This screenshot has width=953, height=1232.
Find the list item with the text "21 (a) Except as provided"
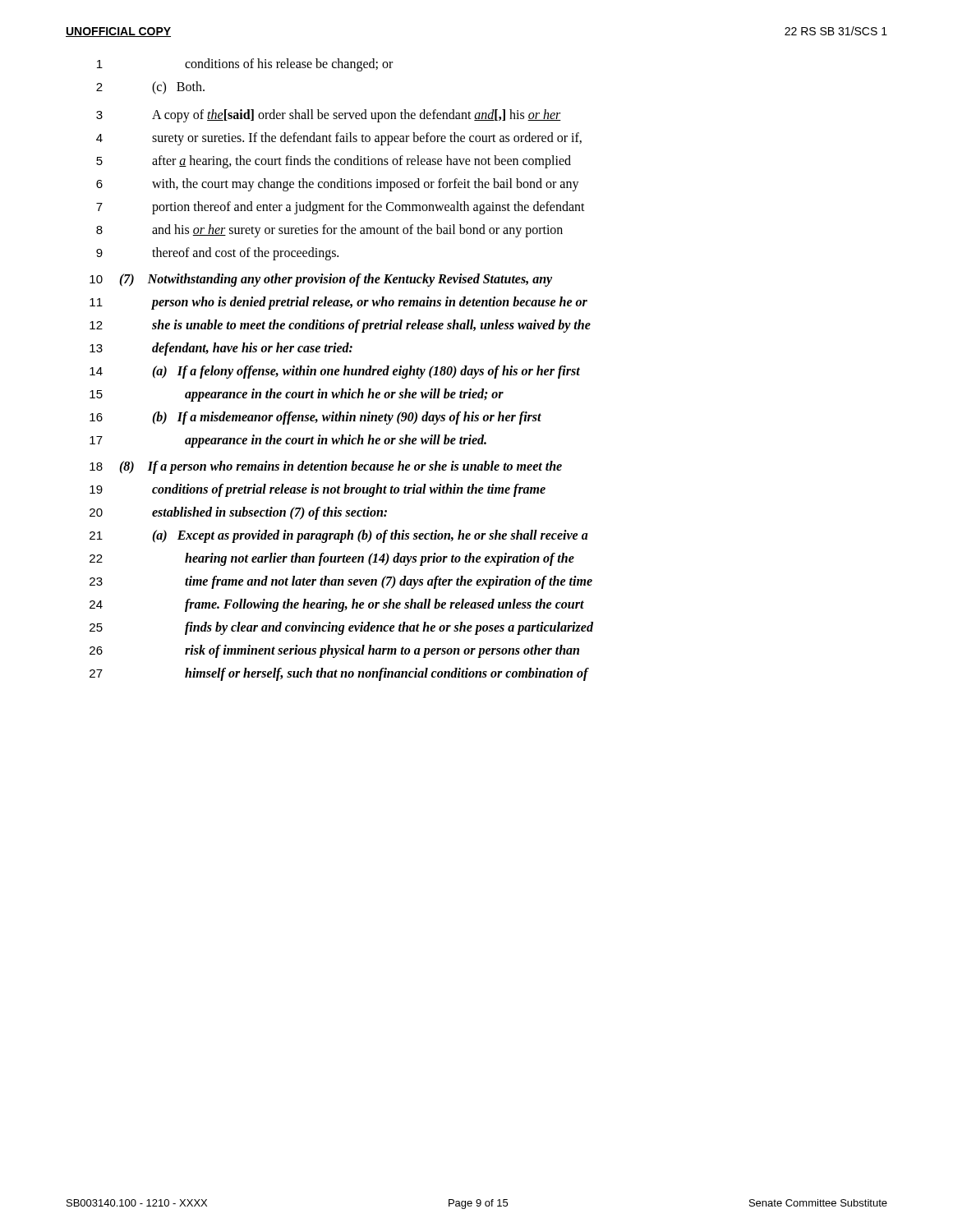(x=476, y=536)
